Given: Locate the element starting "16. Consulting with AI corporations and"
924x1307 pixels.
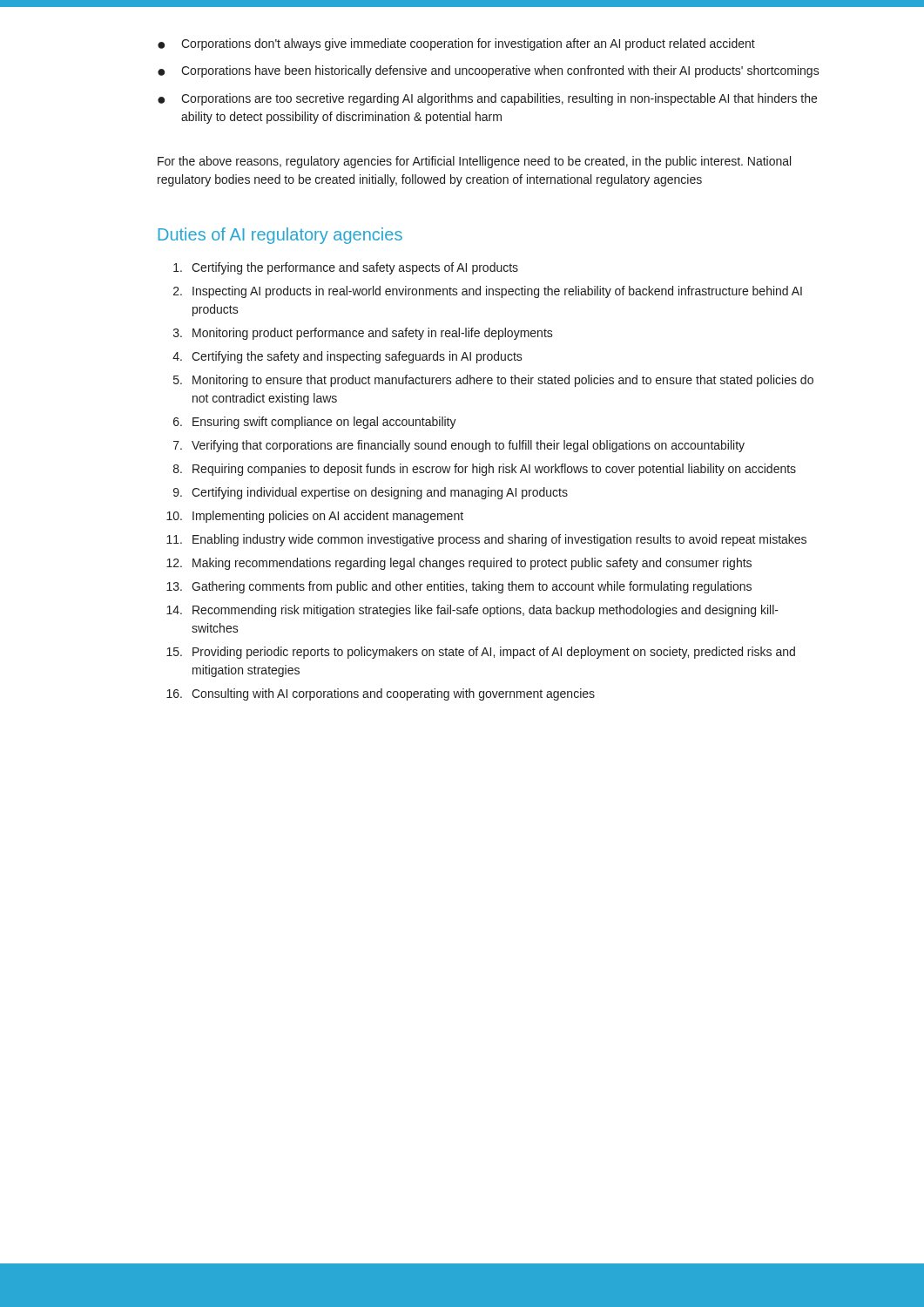Looking at the screenshot, I should pyautogui.click(x=488, y=694).
